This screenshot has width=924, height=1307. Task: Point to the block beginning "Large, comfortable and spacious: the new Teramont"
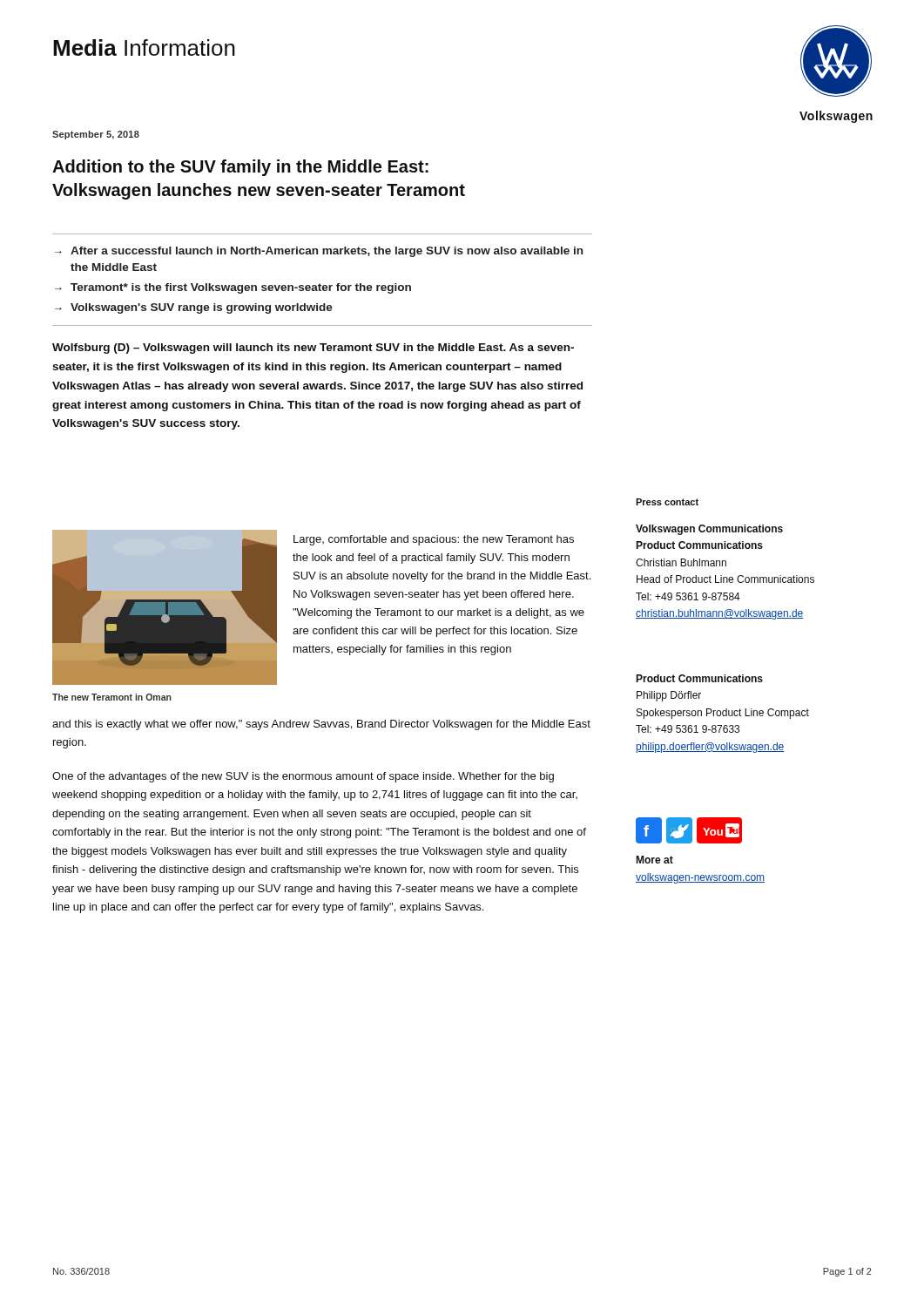(x=442, y=594)
